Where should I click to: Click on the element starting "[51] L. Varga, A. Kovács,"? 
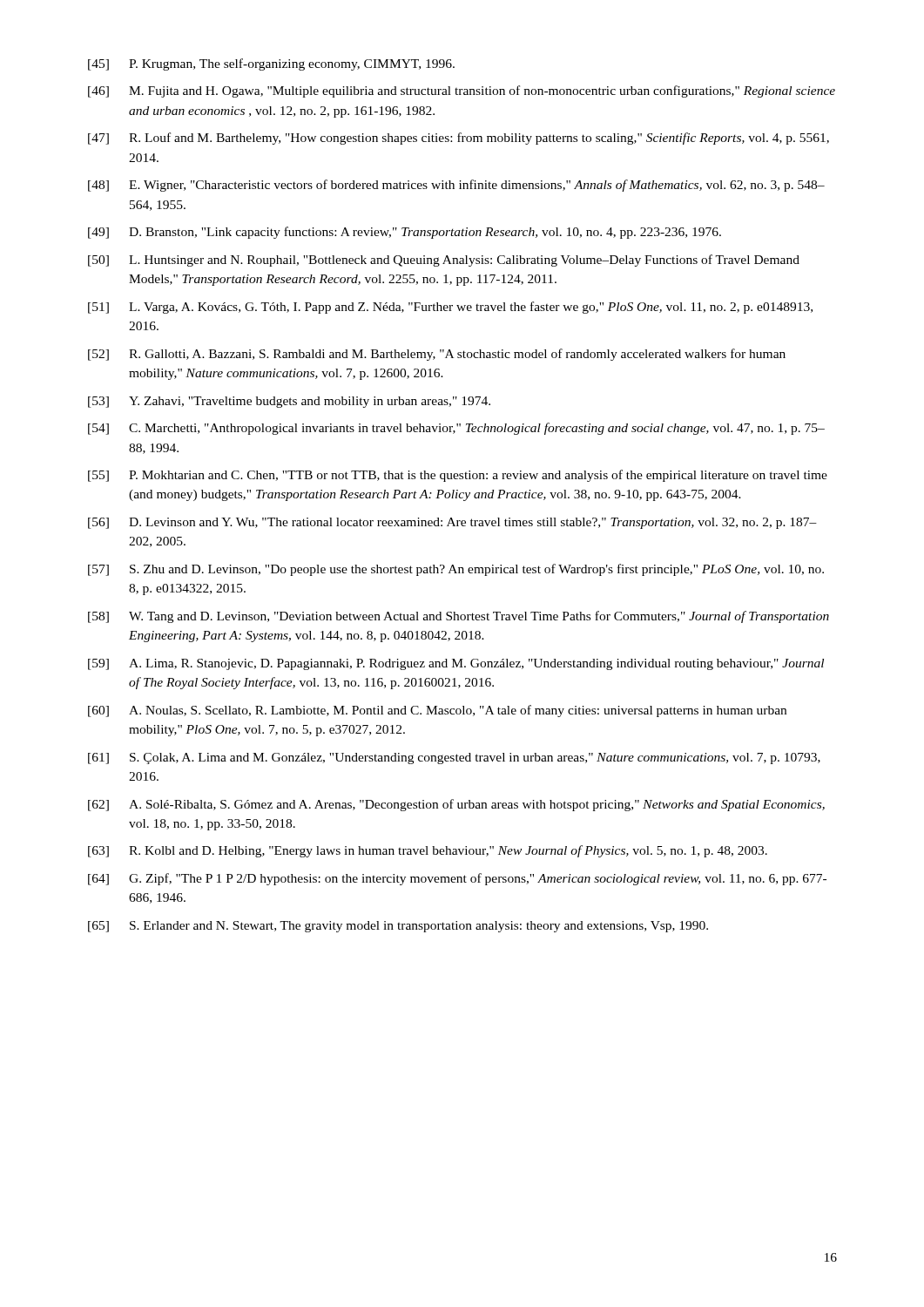(462, 316)
